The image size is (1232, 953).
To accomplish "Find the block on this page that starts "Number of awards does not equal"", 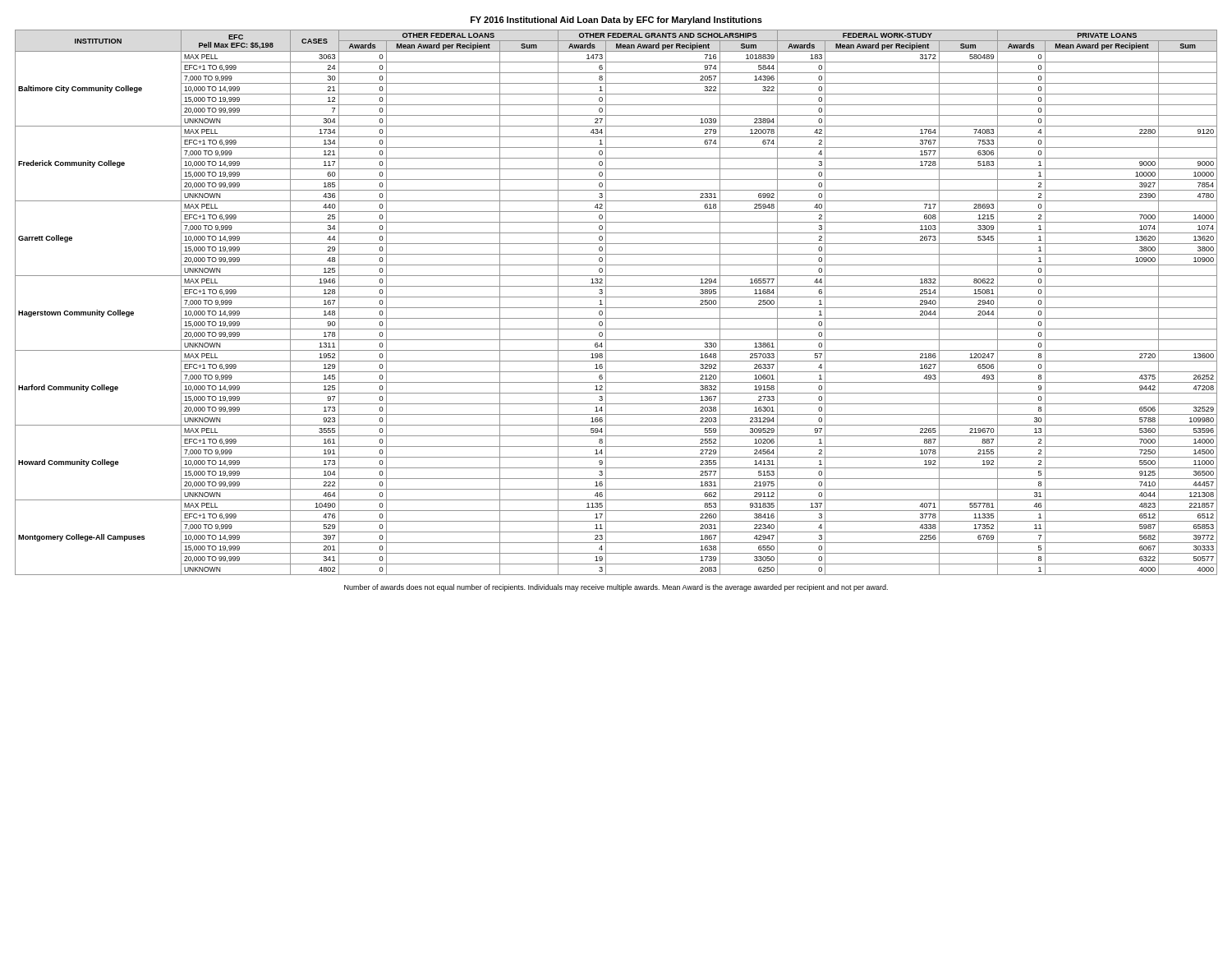I will click(616, 587).
